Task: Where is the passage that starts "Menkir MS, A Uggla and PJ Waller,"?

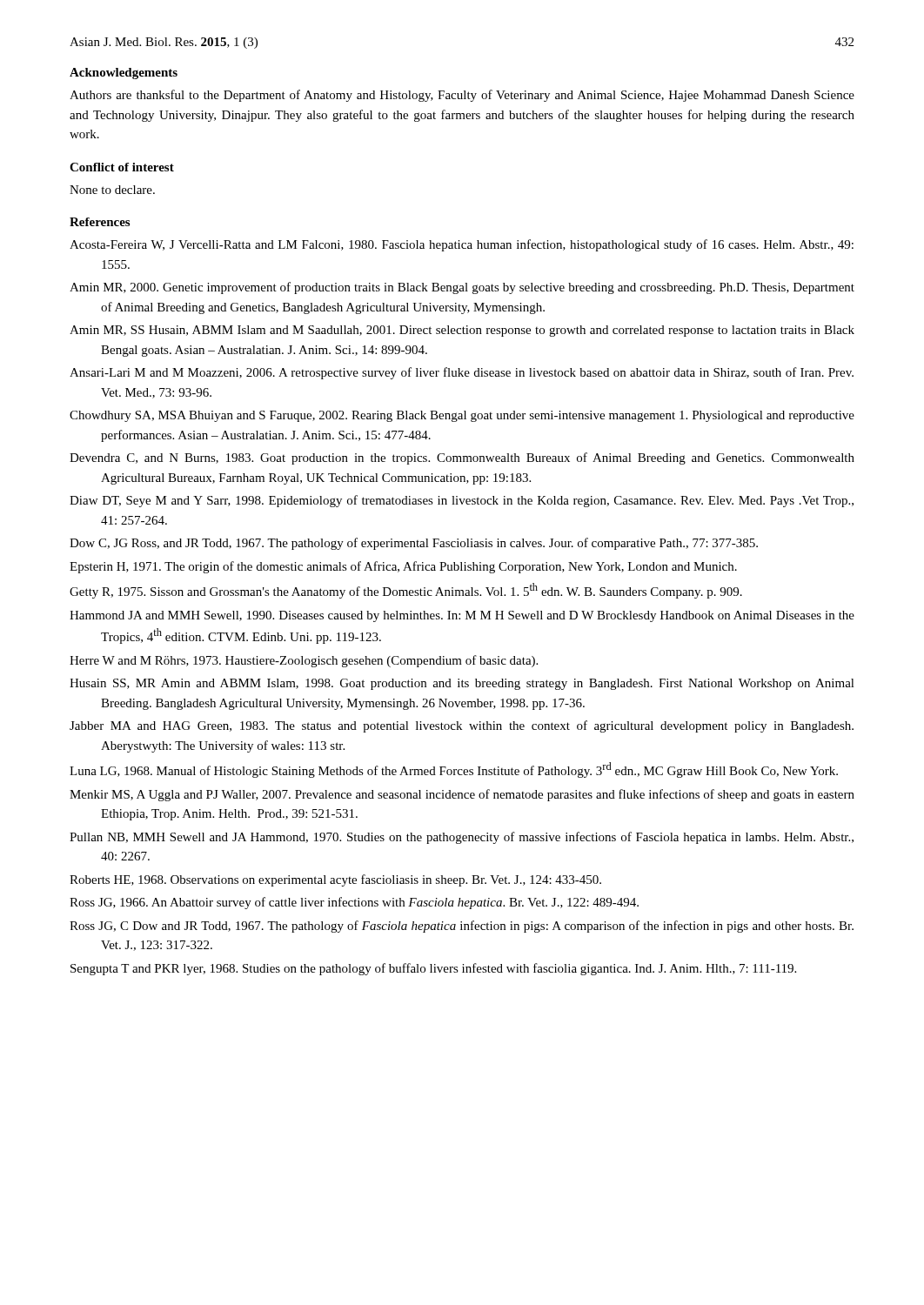Action: point(462,804)
